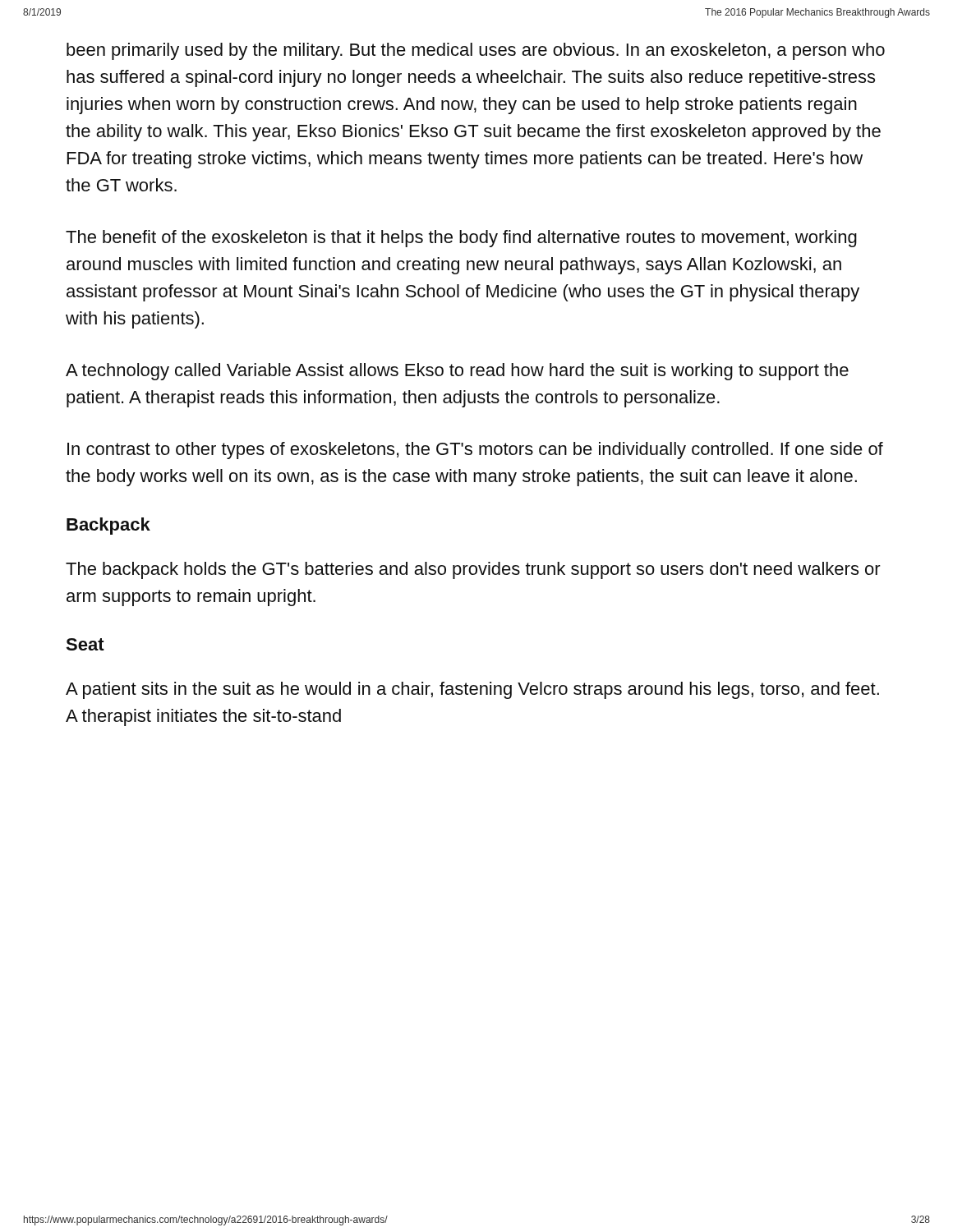The width and height of the screenshot is (953, 1232).
Task: Point to the region starting "A technology called Variable"
Action: pyautogui.click(x=457, y=384)
